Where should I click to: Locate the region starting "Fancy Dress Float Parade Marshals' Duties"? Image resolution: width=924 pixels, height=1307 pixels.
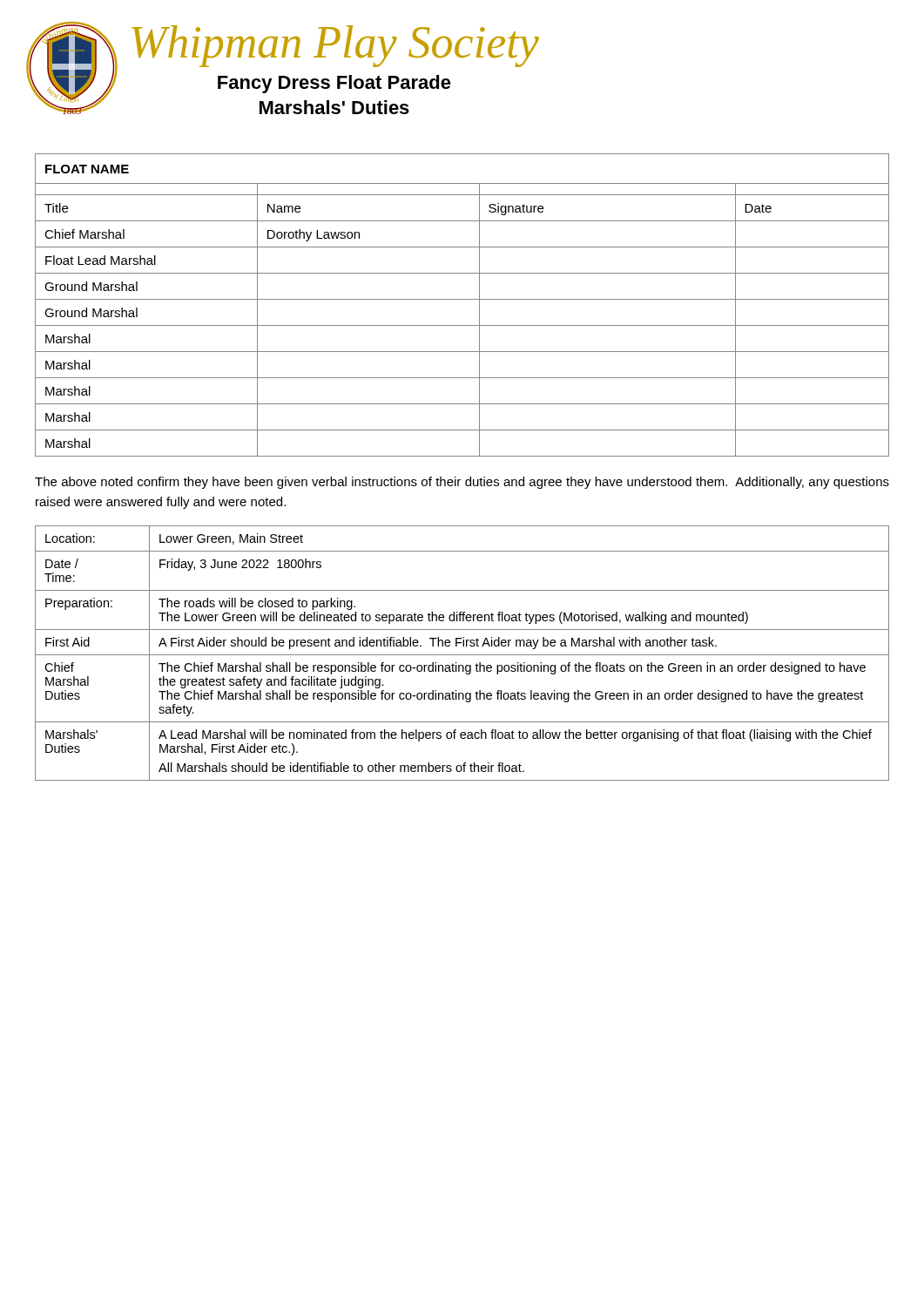point(334,95)
